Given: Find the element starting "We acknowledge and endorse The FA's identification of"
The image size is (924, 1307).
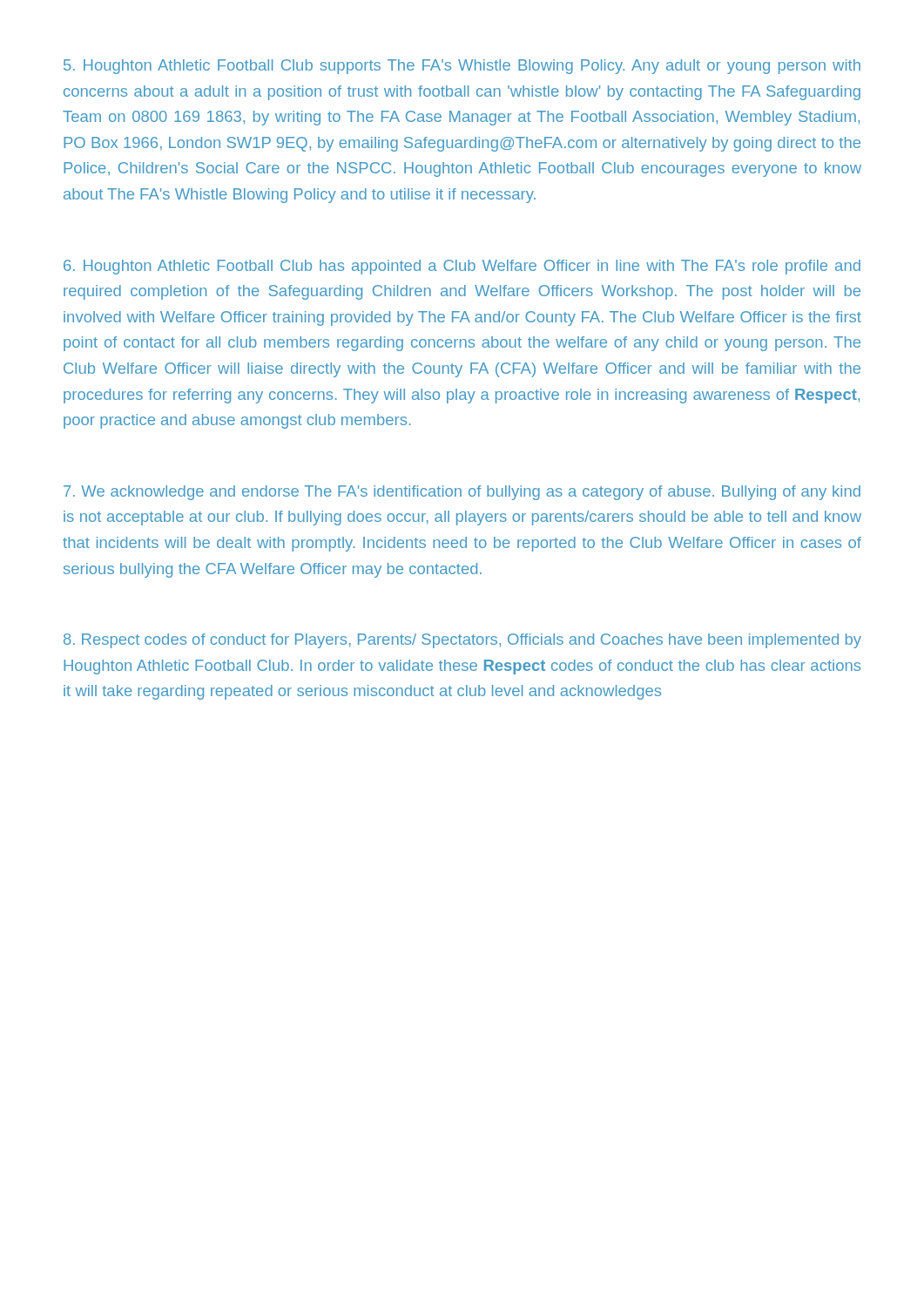Looking at the screenshot, I should [462, 529].
